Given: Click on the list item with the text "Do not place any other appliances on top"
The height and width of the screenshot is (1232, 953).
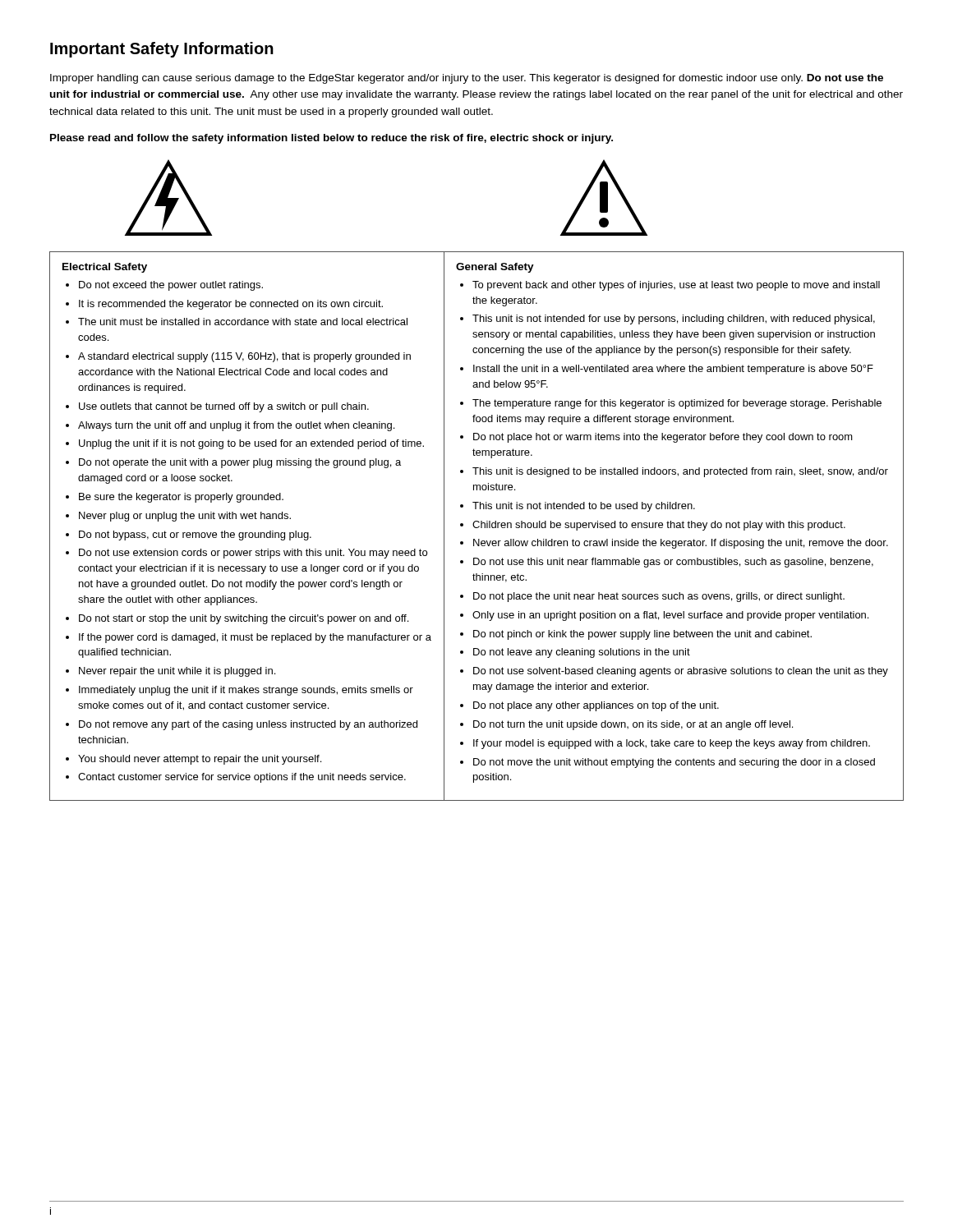Looking at the screenshot, I should point(596,705).
